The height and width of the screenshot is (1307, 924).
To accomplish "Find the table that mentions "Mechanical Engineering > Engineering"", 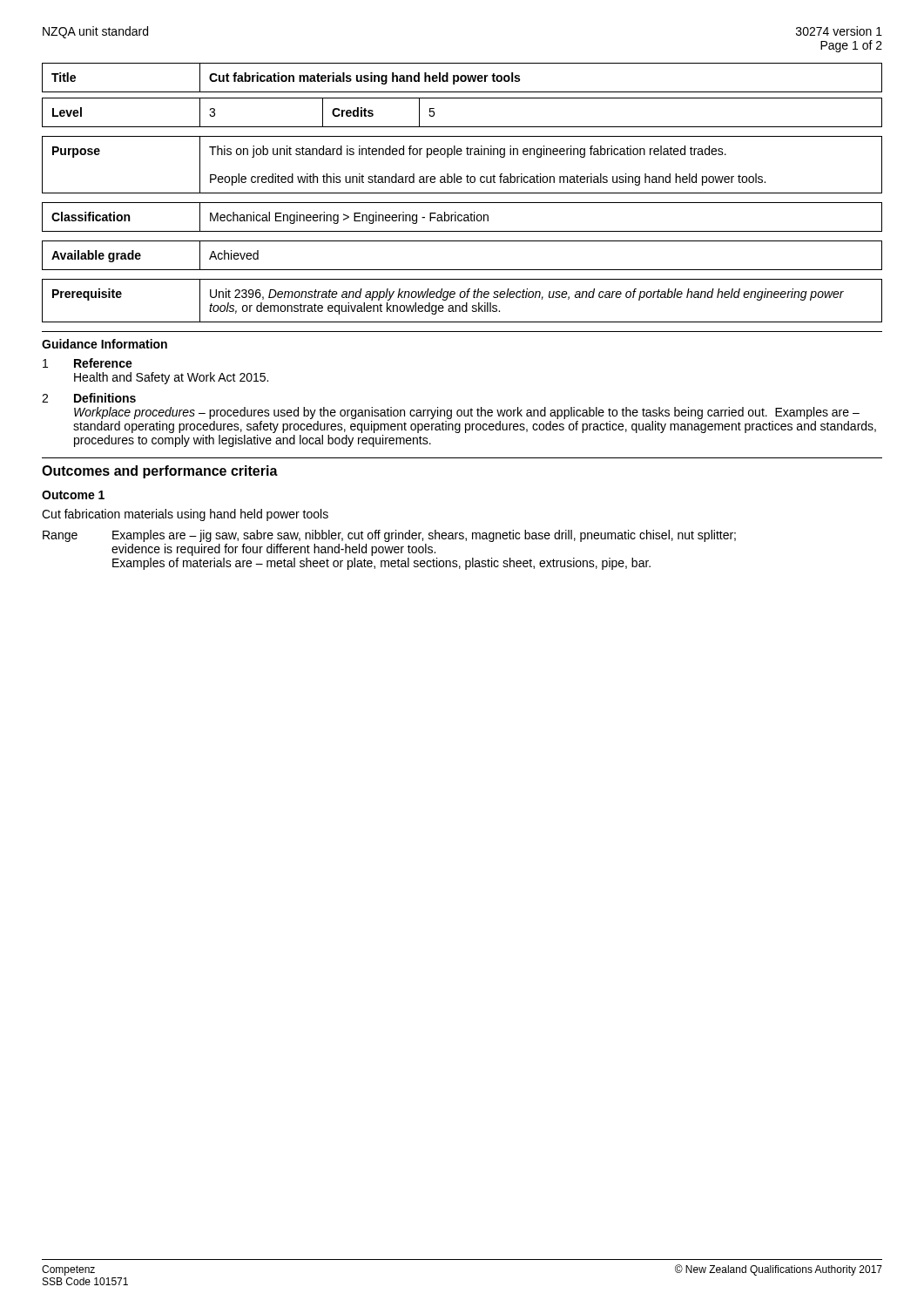I will coord(462,217).
